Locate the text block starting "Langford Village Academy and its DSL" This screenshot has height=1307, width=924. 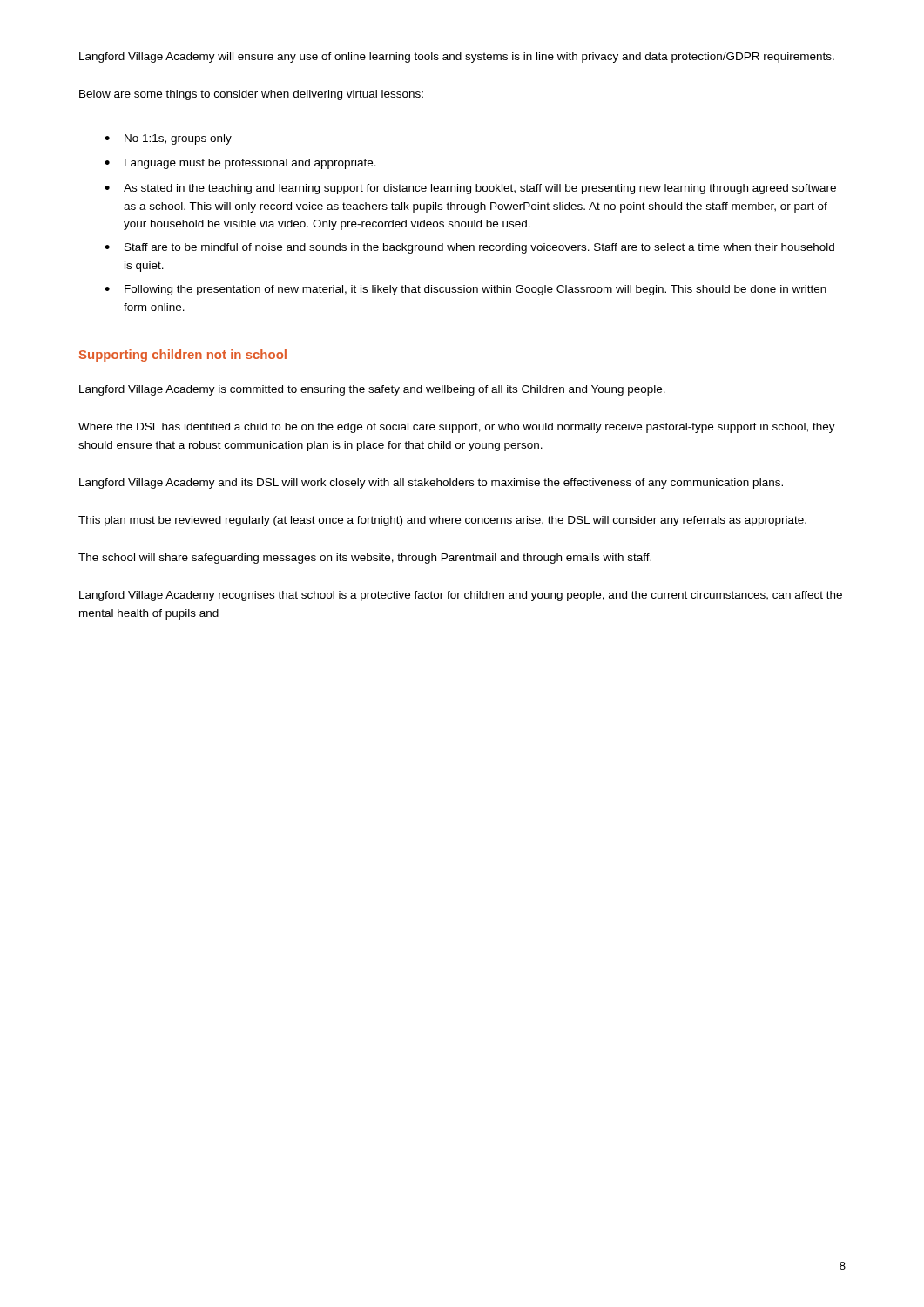431,482
